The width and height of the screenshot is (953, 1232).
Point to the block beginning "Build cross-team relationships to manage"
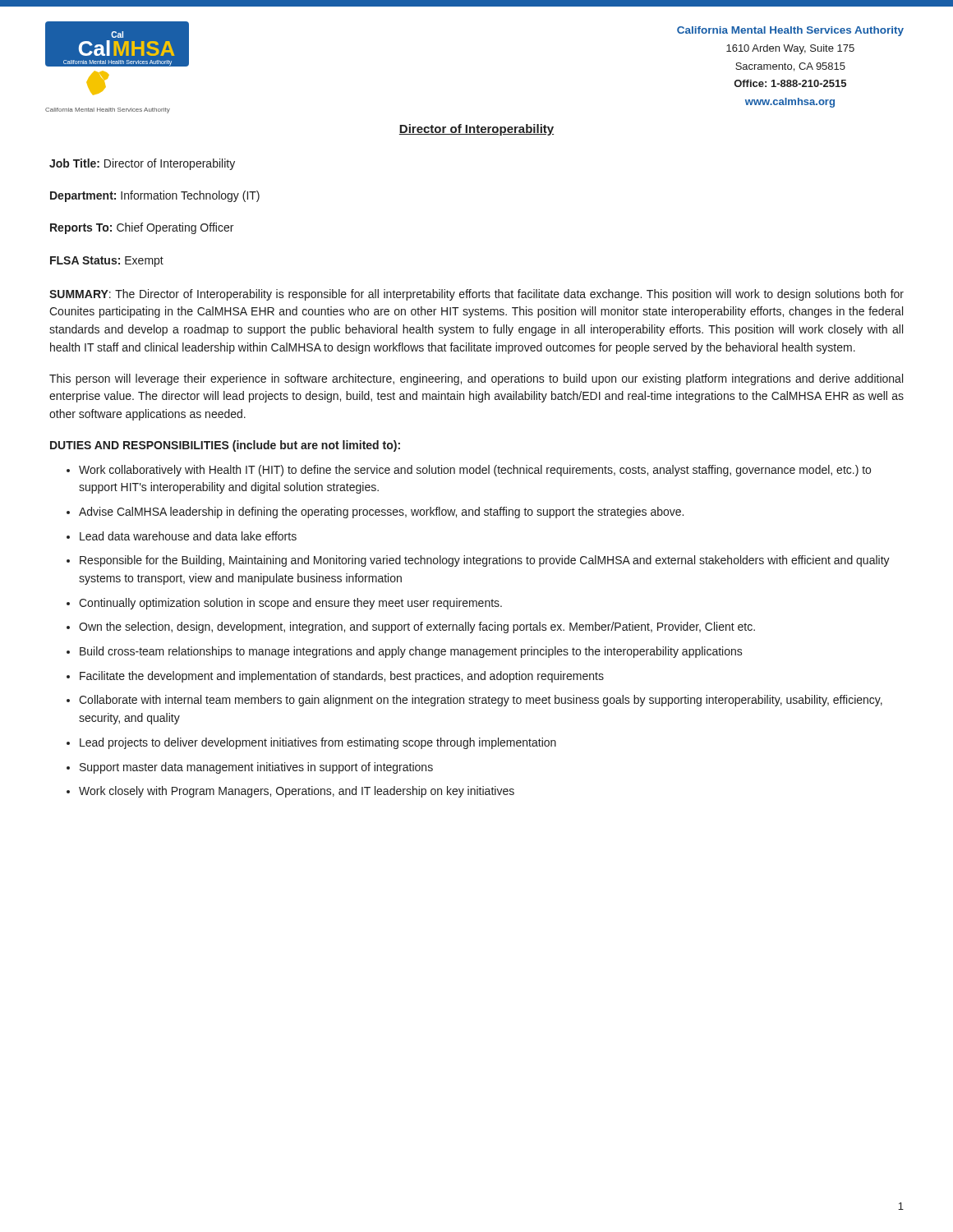(411, 651)
